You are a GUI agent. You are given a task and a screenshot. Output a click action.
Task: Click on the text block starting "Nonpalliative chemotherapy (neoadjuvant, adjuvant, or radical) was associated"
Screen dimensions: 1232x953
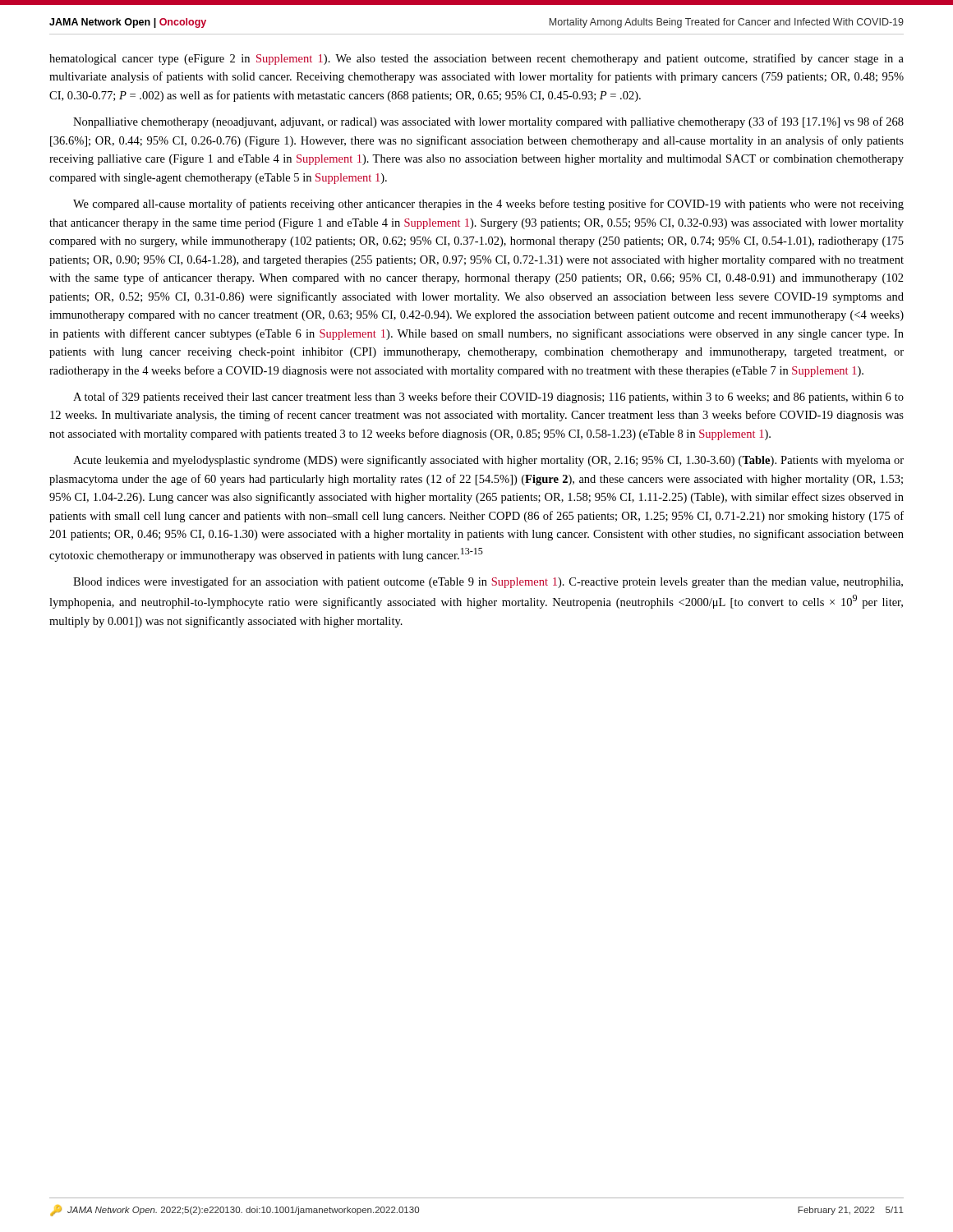476,150
